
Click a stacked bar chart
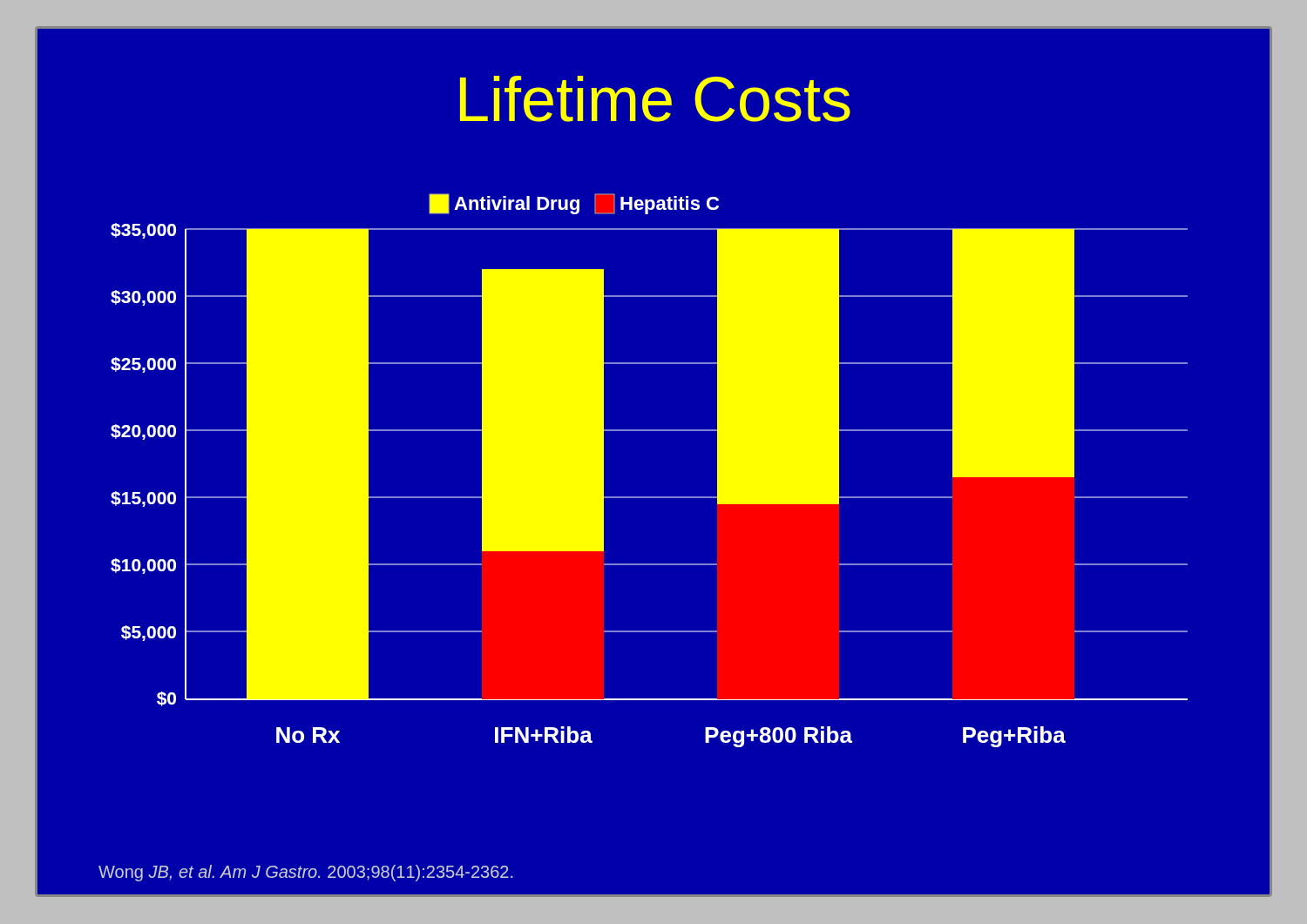tap(654, 503)
